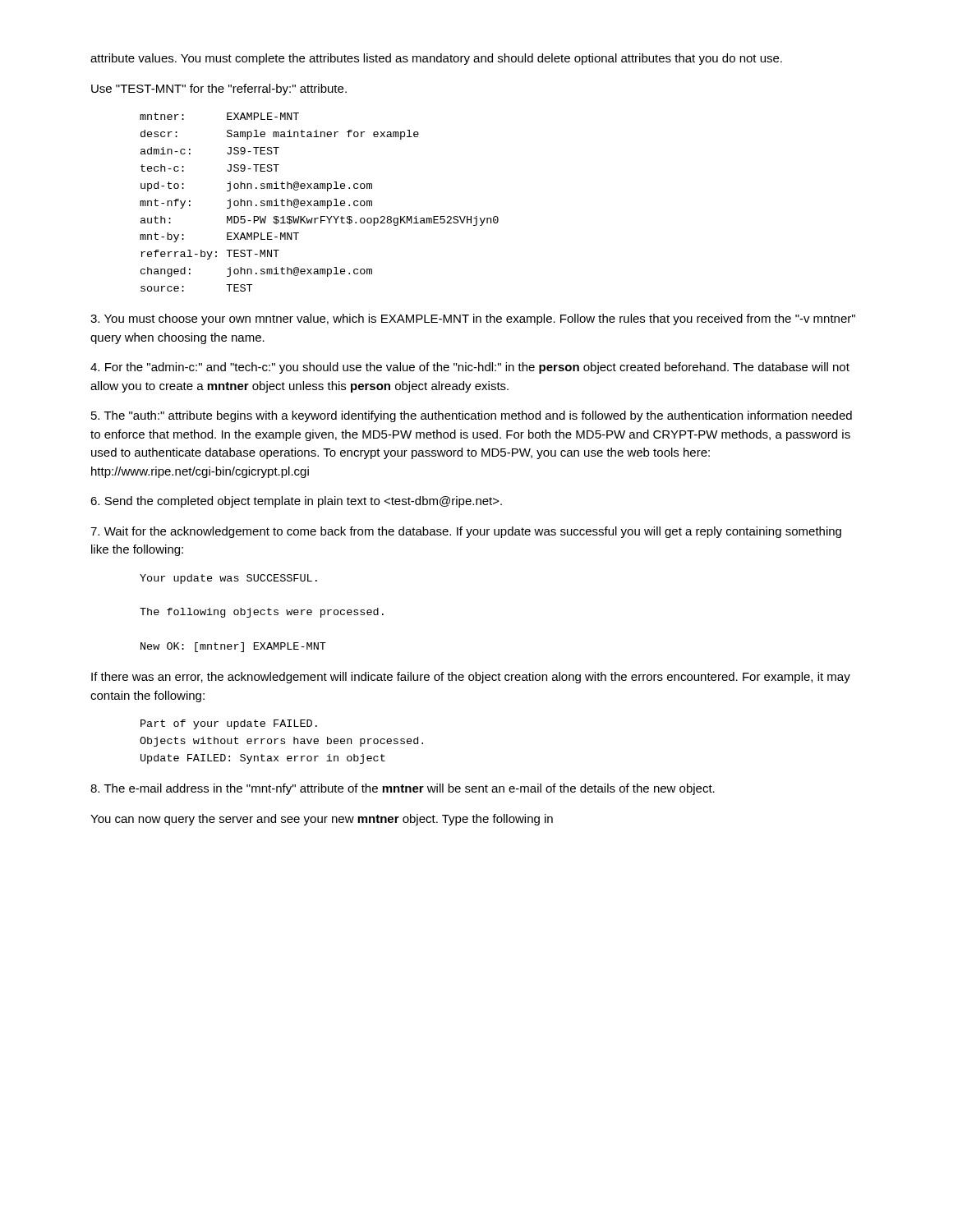The image size is (953, 1232).
Task: Locate the passage starting "For the "admin-c:" and"
Action: pyautogui.click(x=470, y=376)
